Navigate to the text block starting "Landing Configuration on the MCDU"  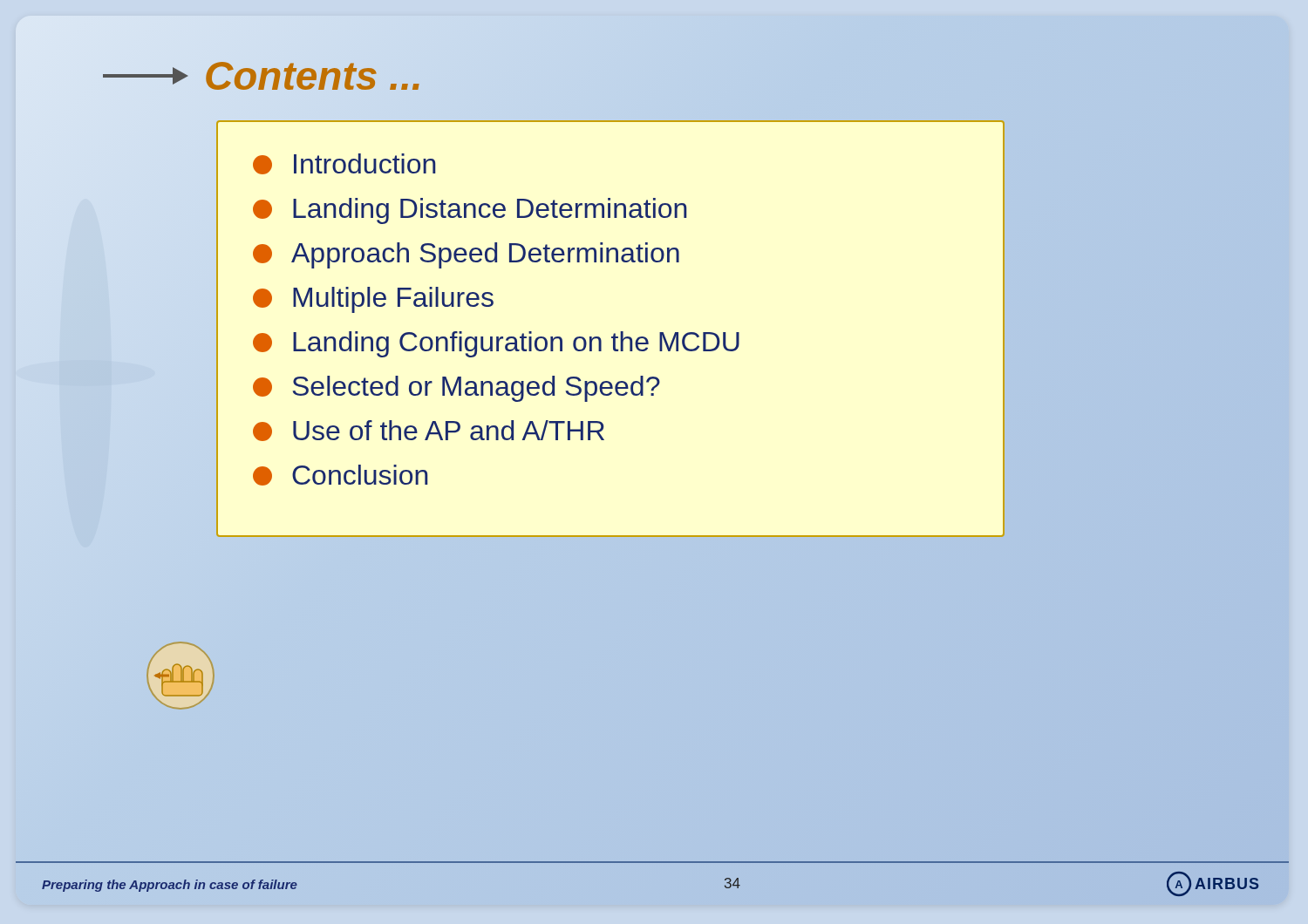point(497,342)
